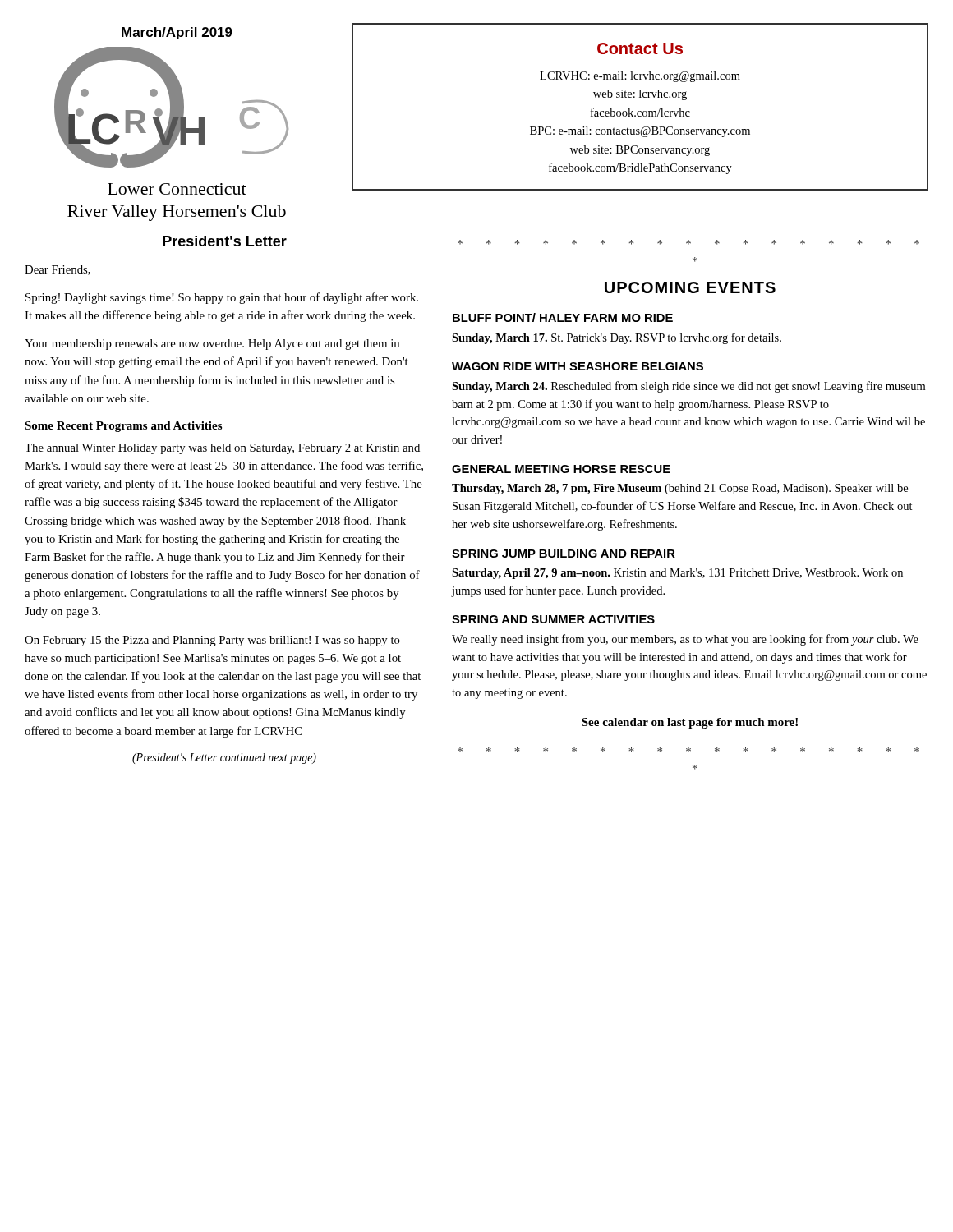Locate the block starting "See calendar on last page for much"
The height and width of the screenshot is (1232, 953).
(x=690, y=722)
